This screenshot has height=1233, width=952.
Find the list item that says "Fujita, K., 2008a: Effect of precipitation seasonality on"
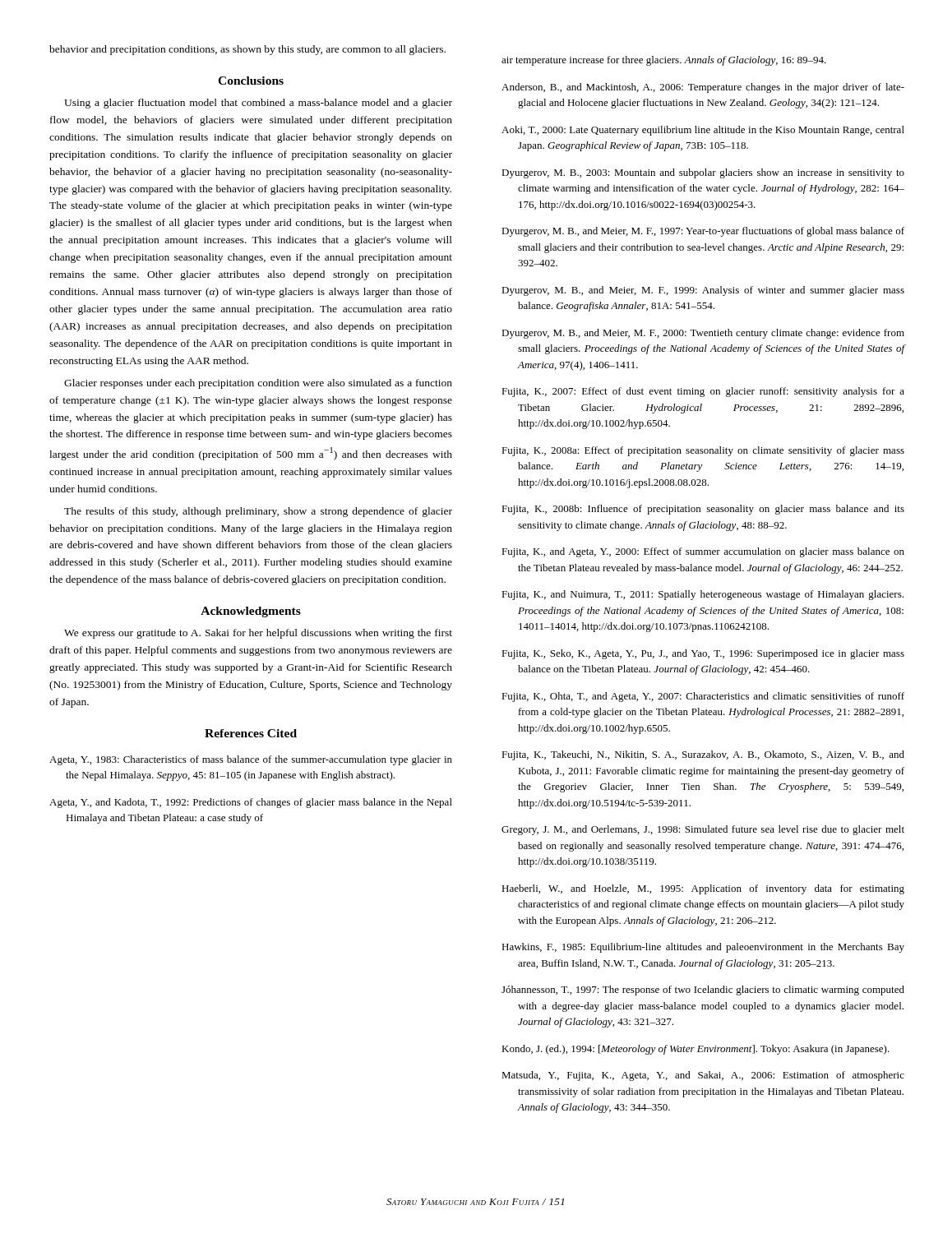[703, 466]
